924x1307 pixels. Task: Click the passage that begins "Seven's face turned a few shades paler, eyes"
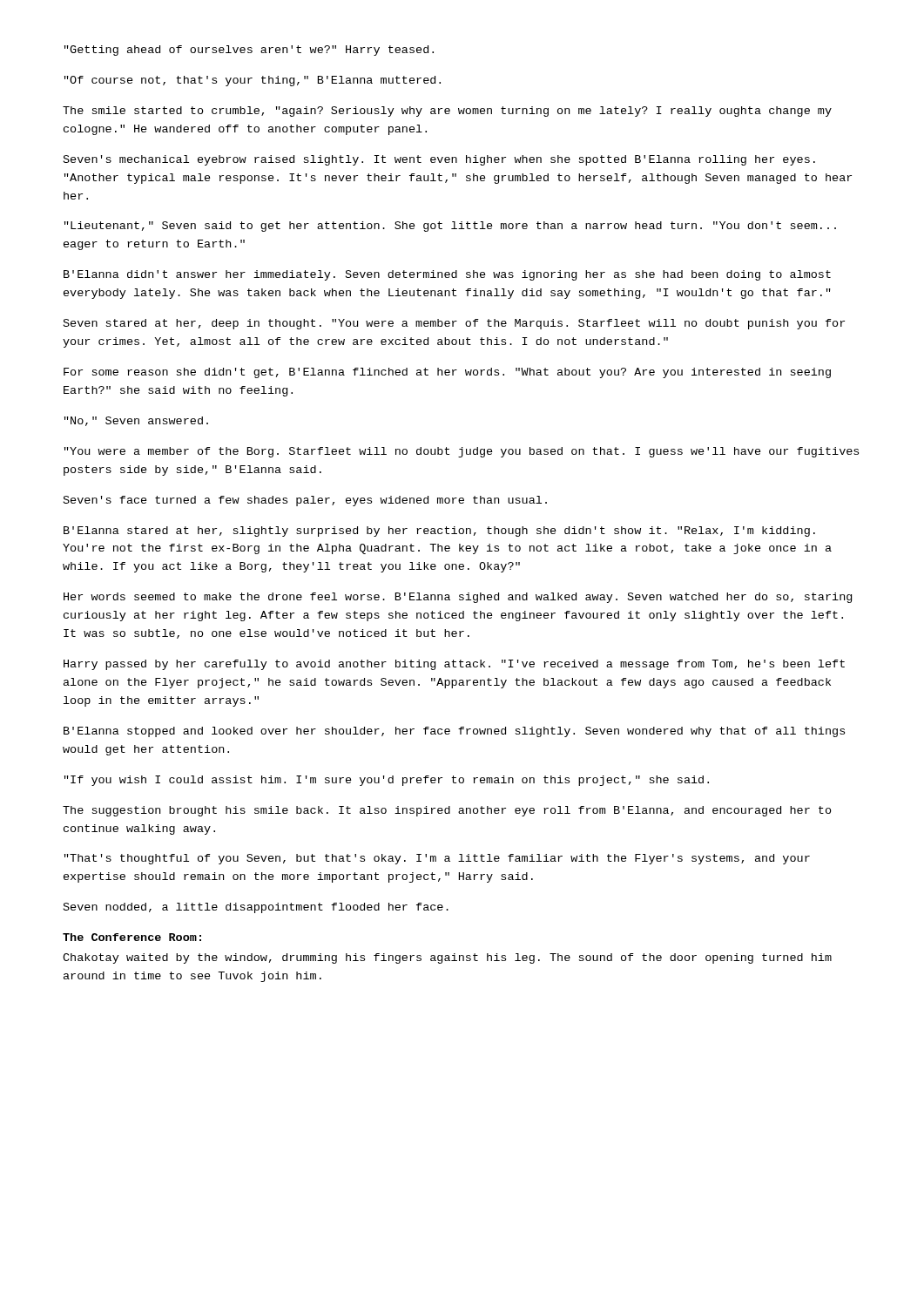pos(306,500)
